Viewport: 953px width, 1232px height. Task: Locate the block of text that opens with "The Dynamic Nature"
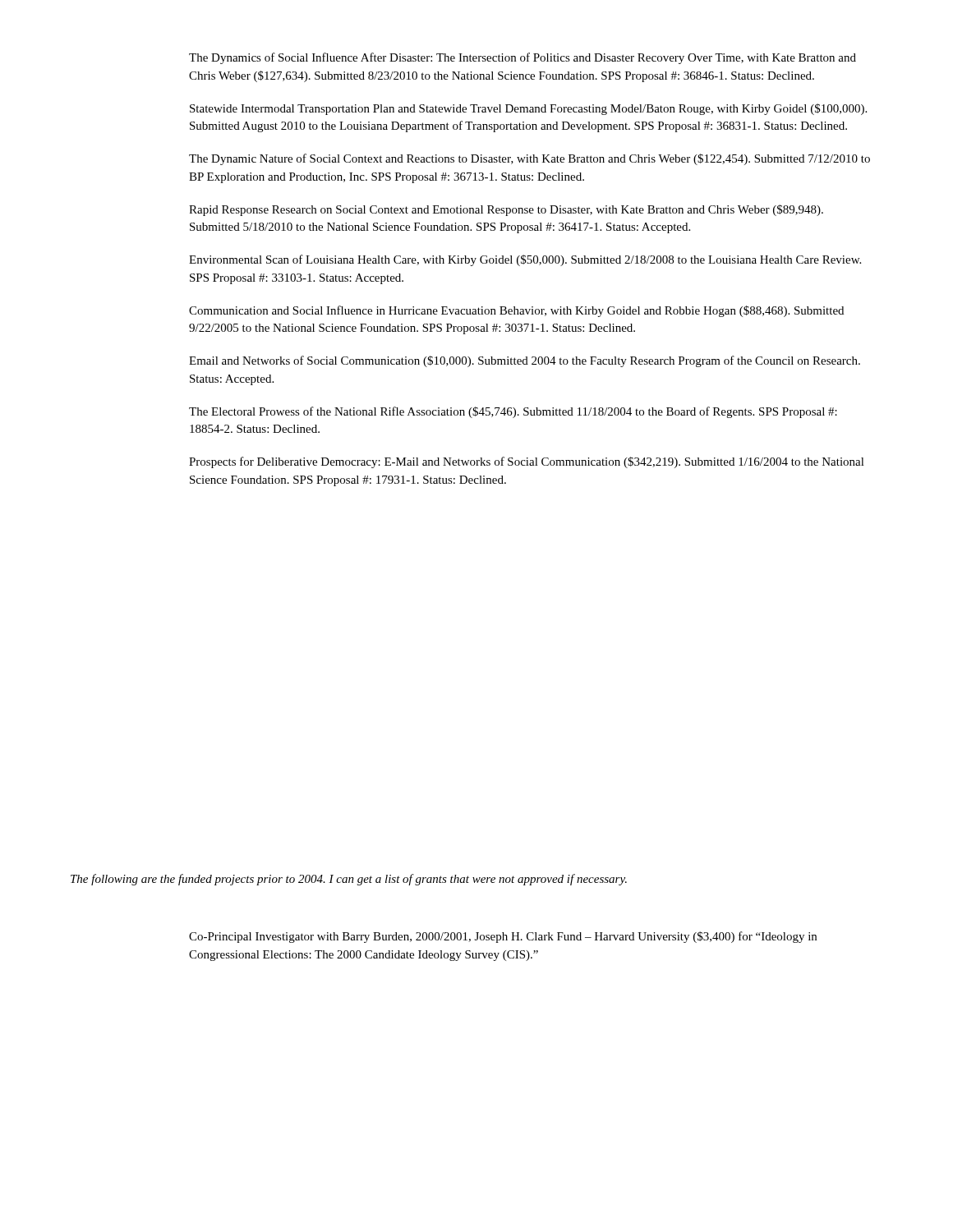(x=530, y=167)
